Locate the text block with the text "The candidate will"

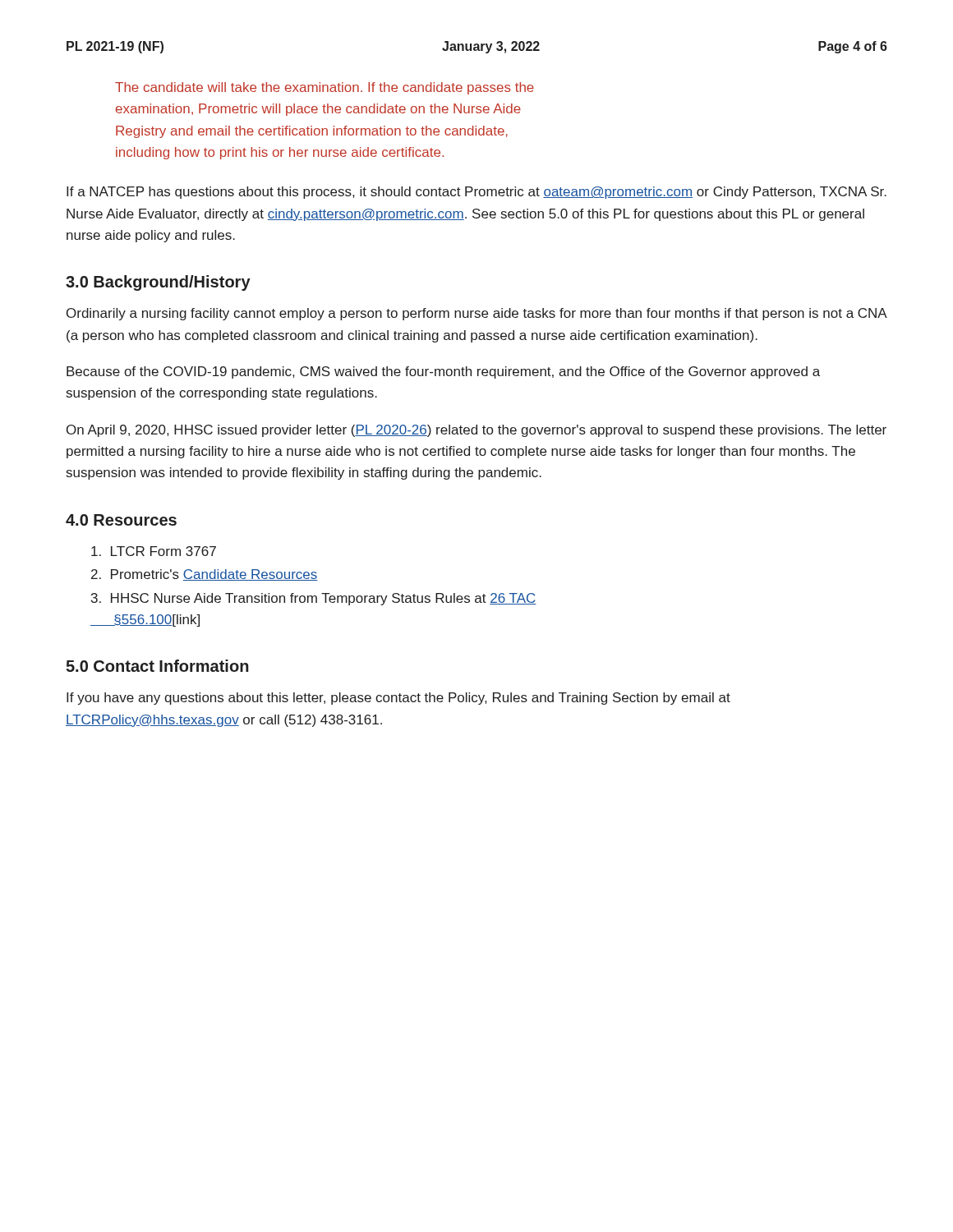tap(325, 120)
